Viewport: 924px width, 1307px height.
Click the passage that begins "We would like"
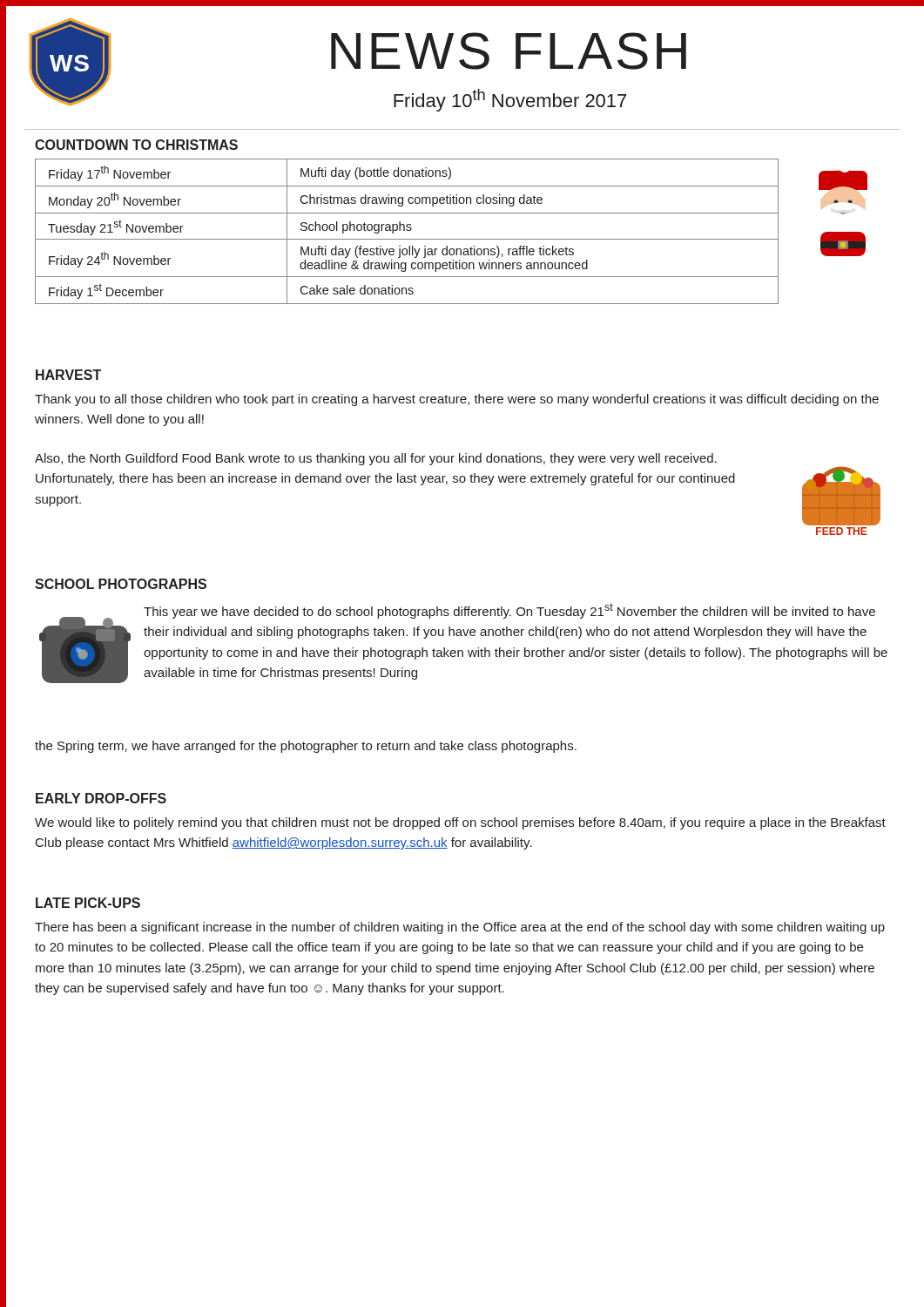click(x=460, y=832)
